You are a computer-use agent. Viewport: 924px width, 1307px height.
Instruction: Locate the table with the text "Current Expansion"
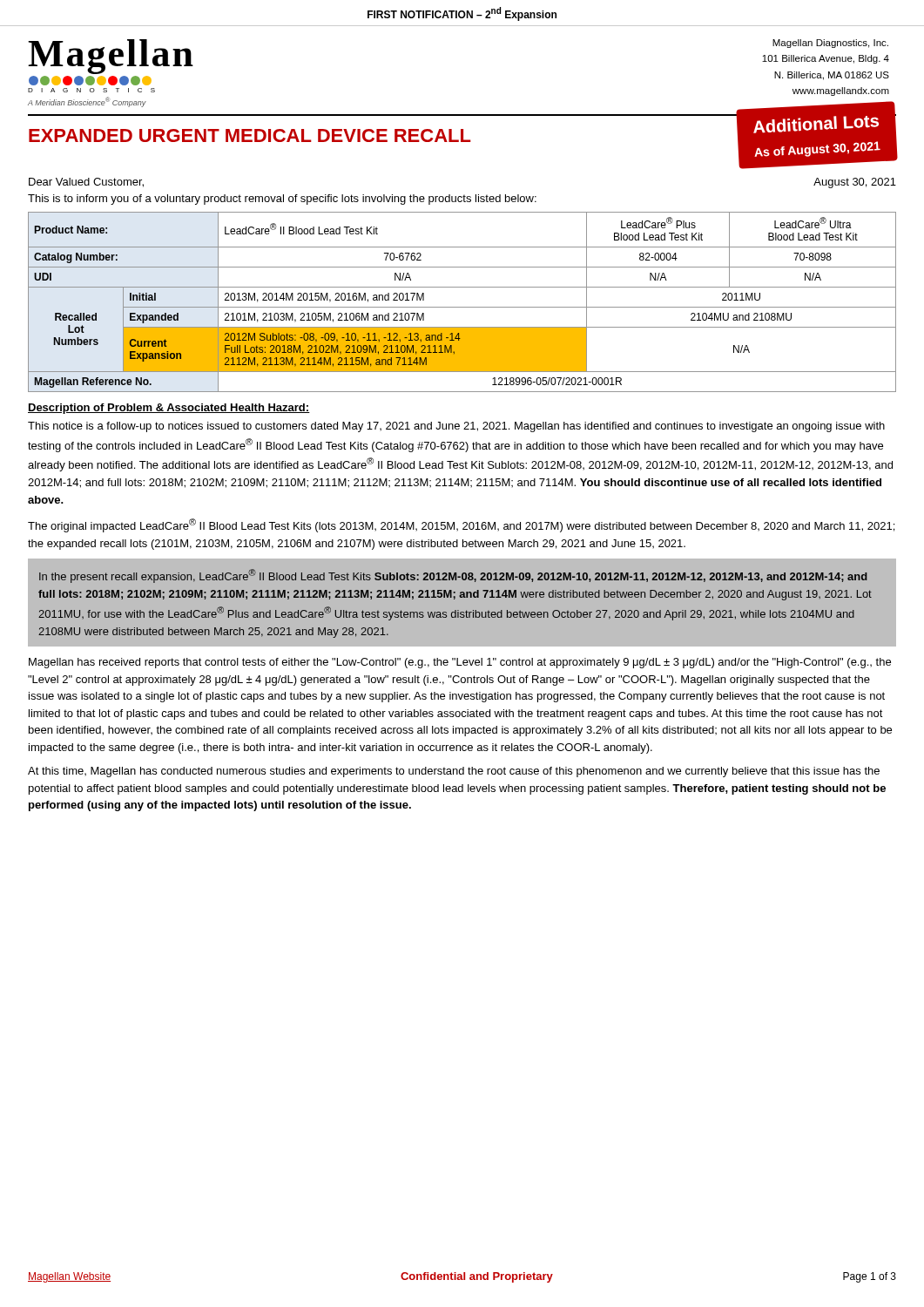(462, 302)
